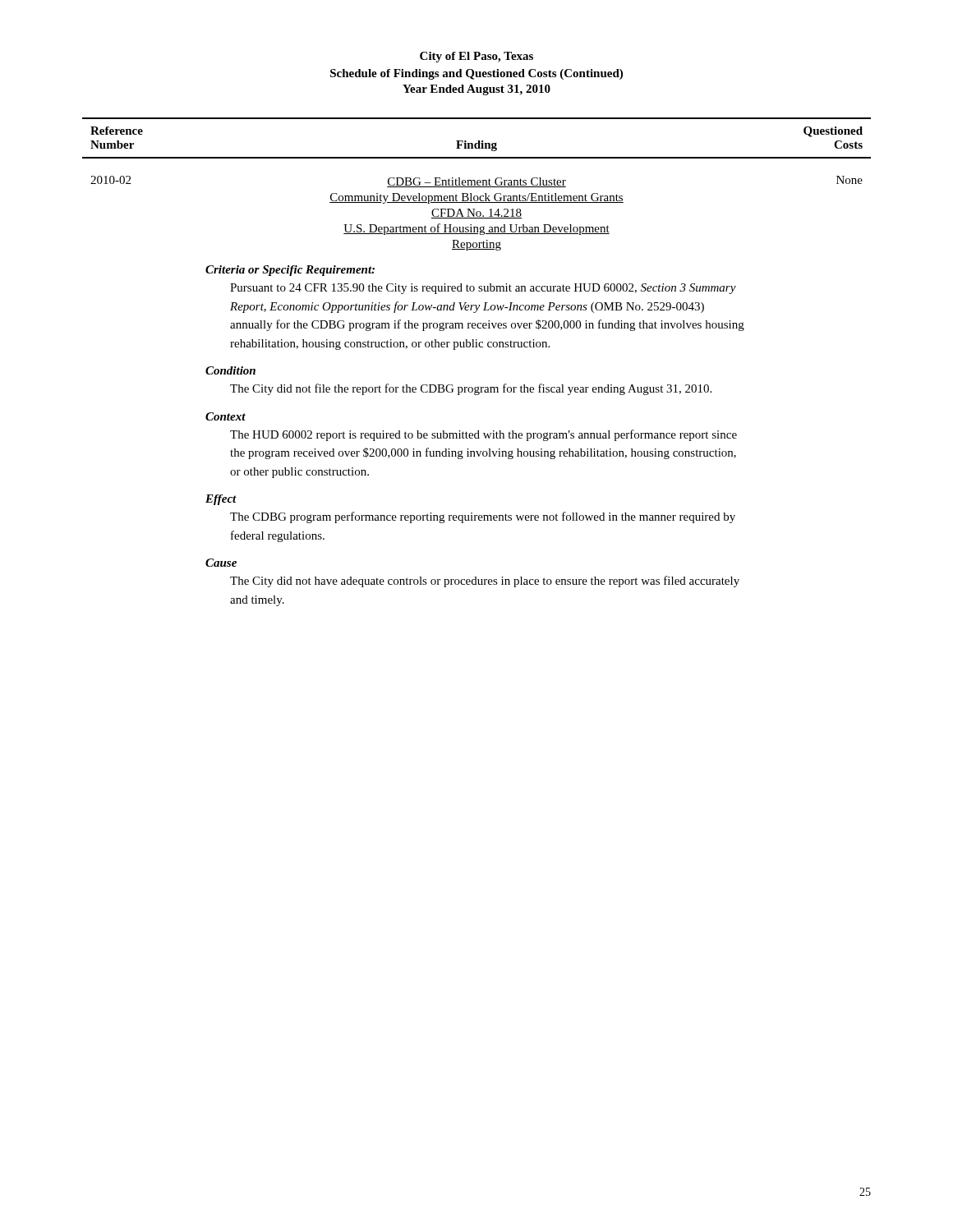The image size is (953, 1232).
Task: Locate a table
Action: point(476,372)
